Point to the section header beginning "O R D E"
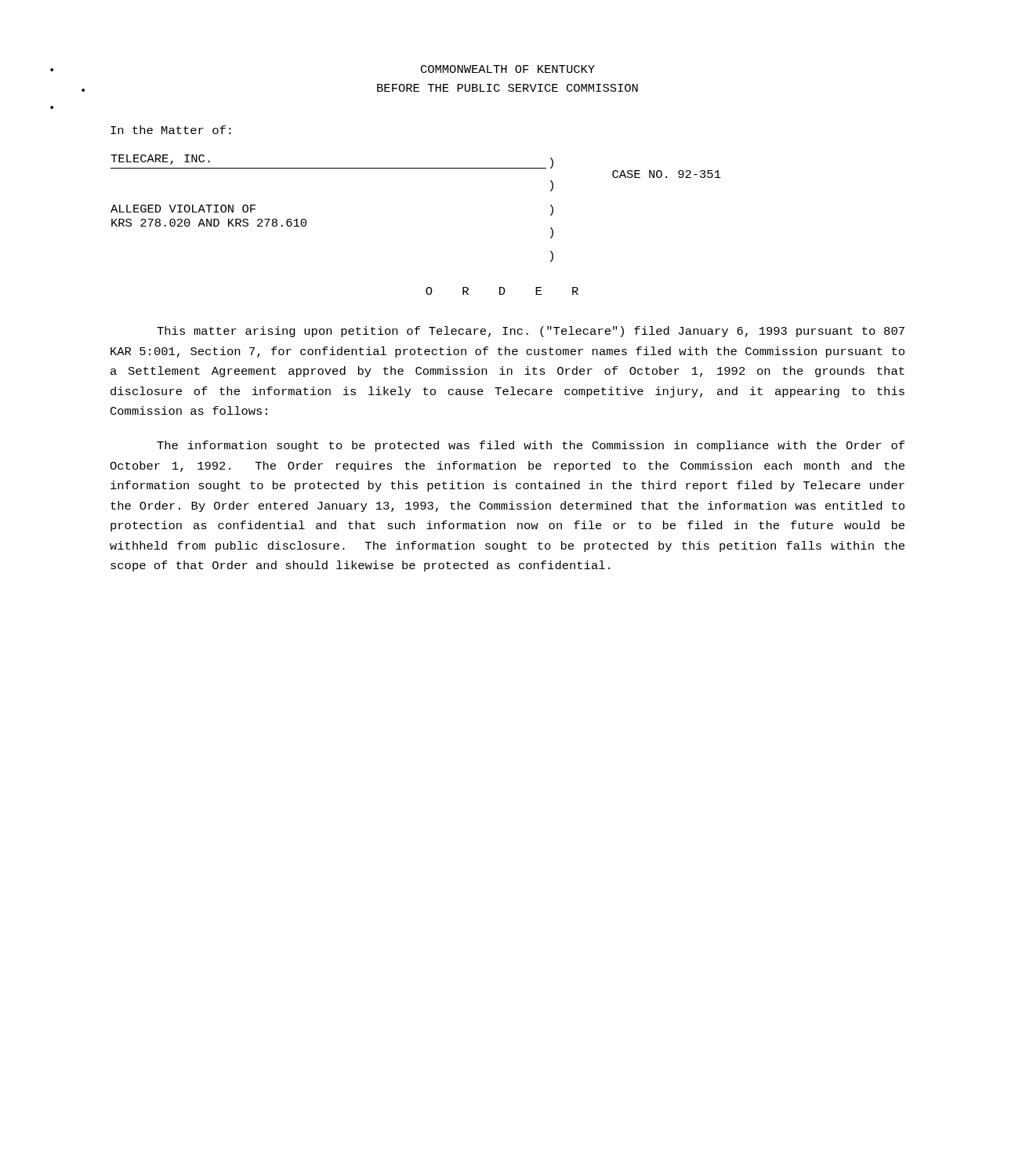 (507, 292)
